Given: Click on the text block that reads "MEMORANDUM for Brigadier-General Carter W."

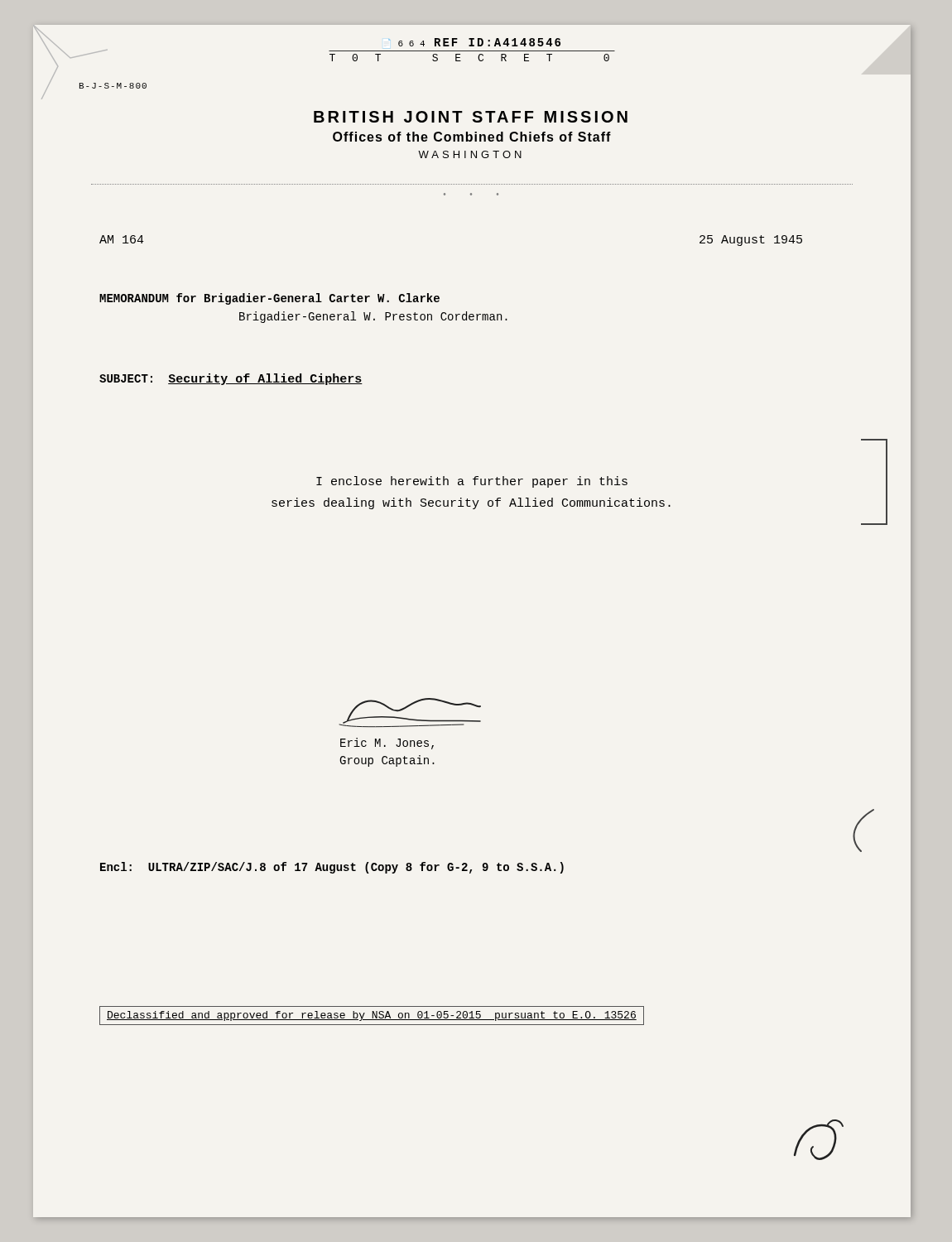Looking at the screenshot, I should click(304, 308).
